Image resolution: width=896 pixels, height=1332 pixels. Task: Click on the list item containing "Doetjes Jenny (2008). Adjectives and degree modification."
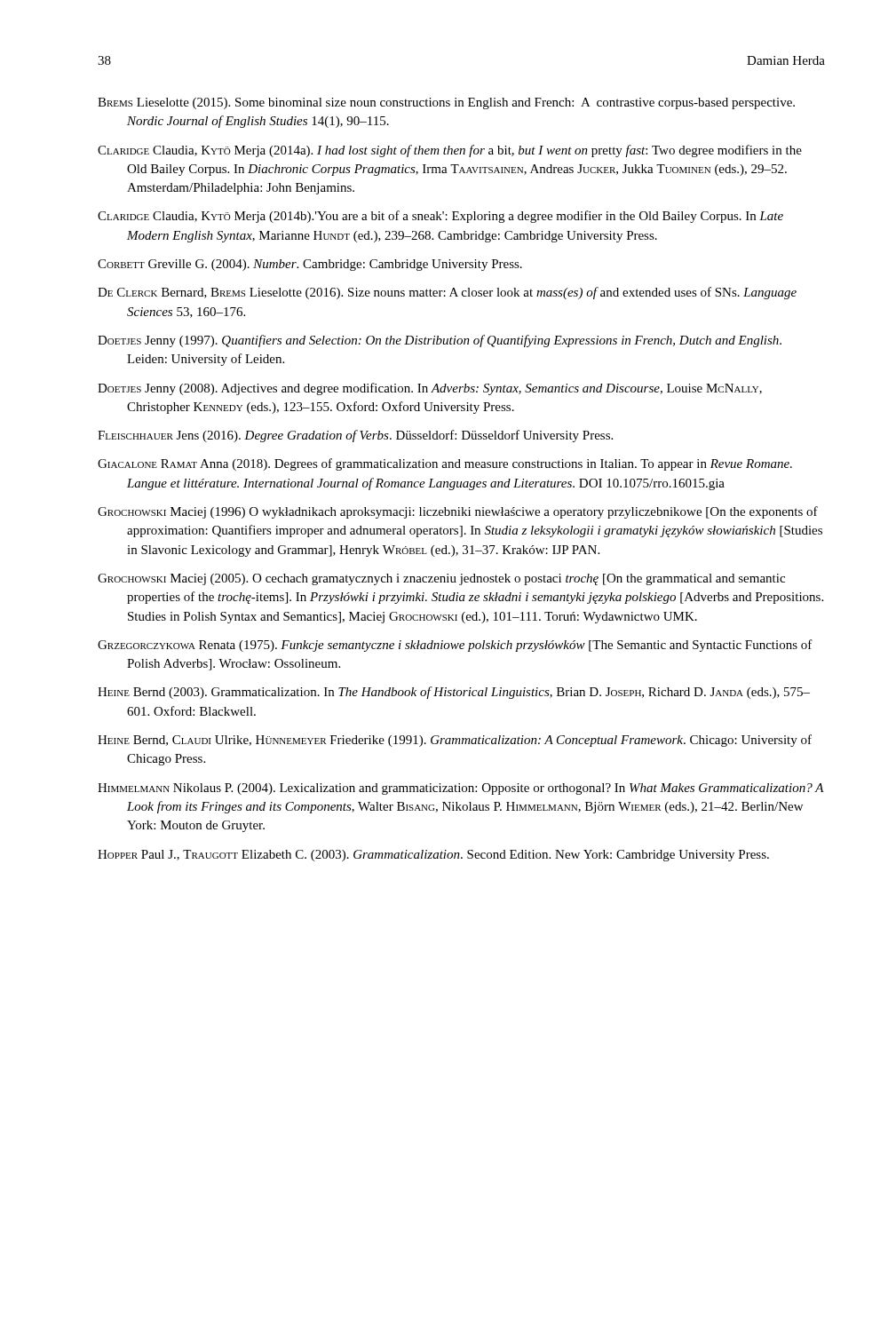[461, 398]
